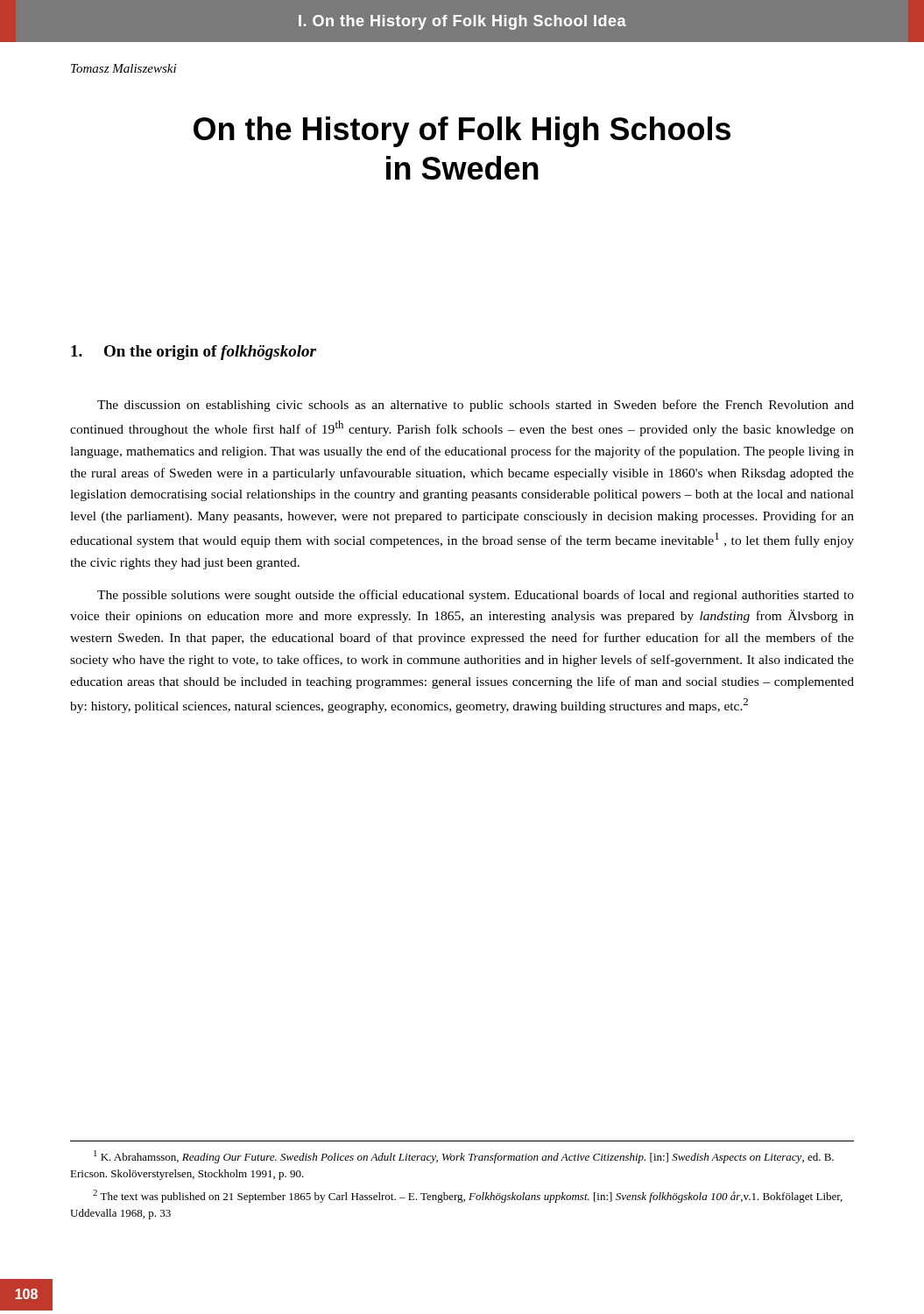The width and height of the screenshot is (924, 1314).
Task: Find the region starting "1 K. Abrahamsson, Reading Our Future. Swedish Polices"
Action: tap(462, 1184)
